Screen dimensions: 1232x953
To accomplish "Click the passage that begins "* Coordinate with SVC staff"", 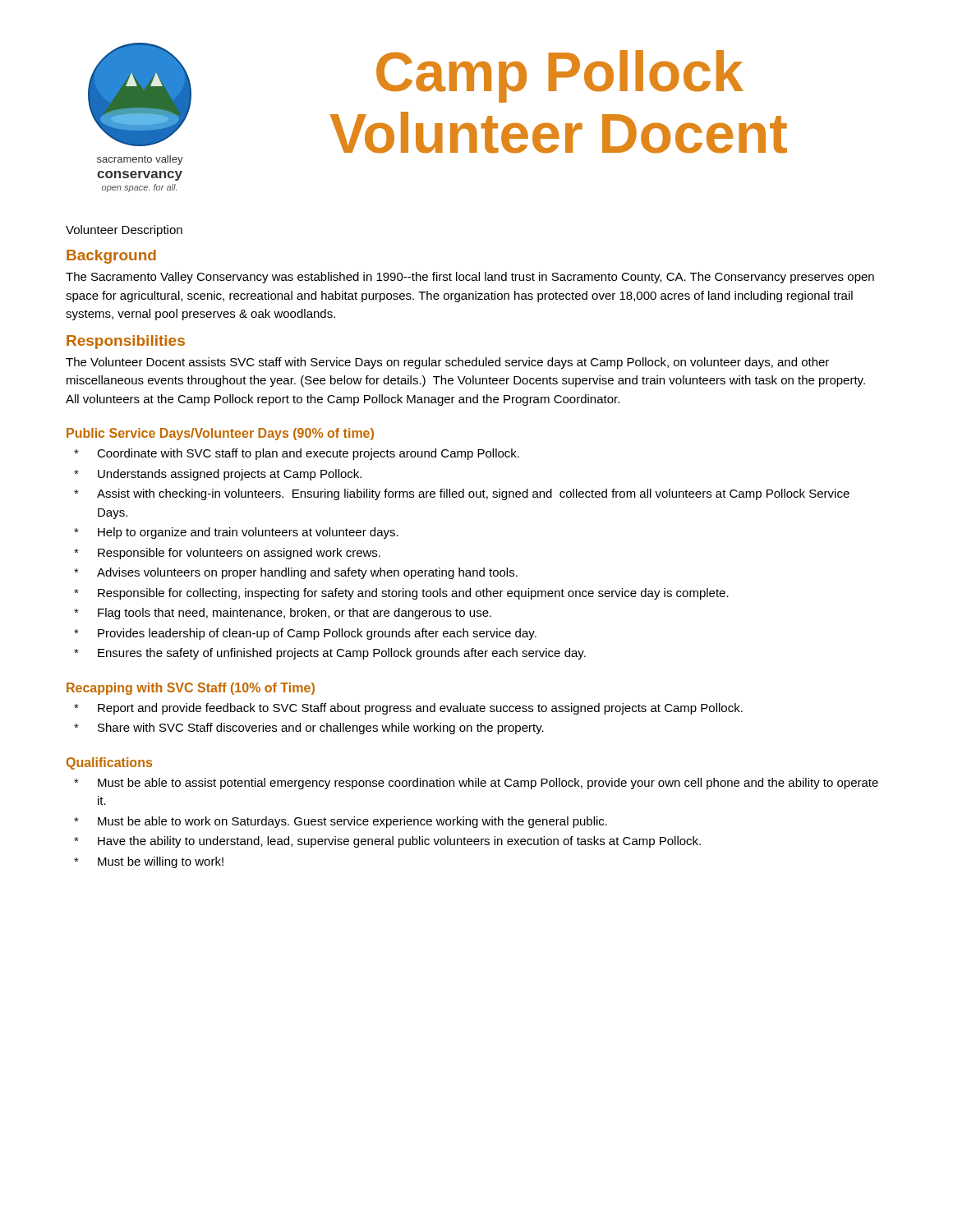I will point(476,454).
